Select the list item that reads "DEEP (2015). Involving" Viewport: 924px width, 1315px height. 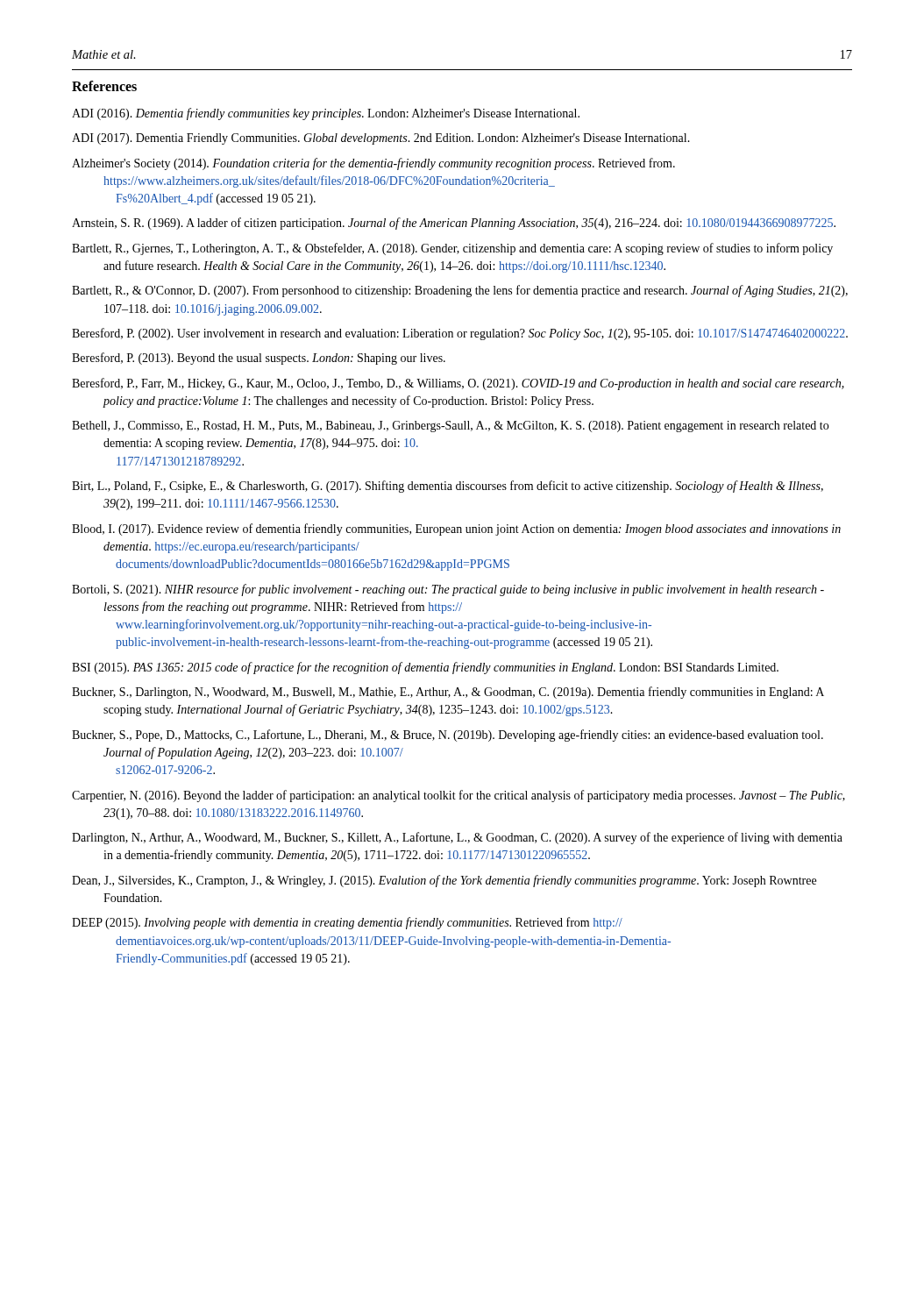372,941
